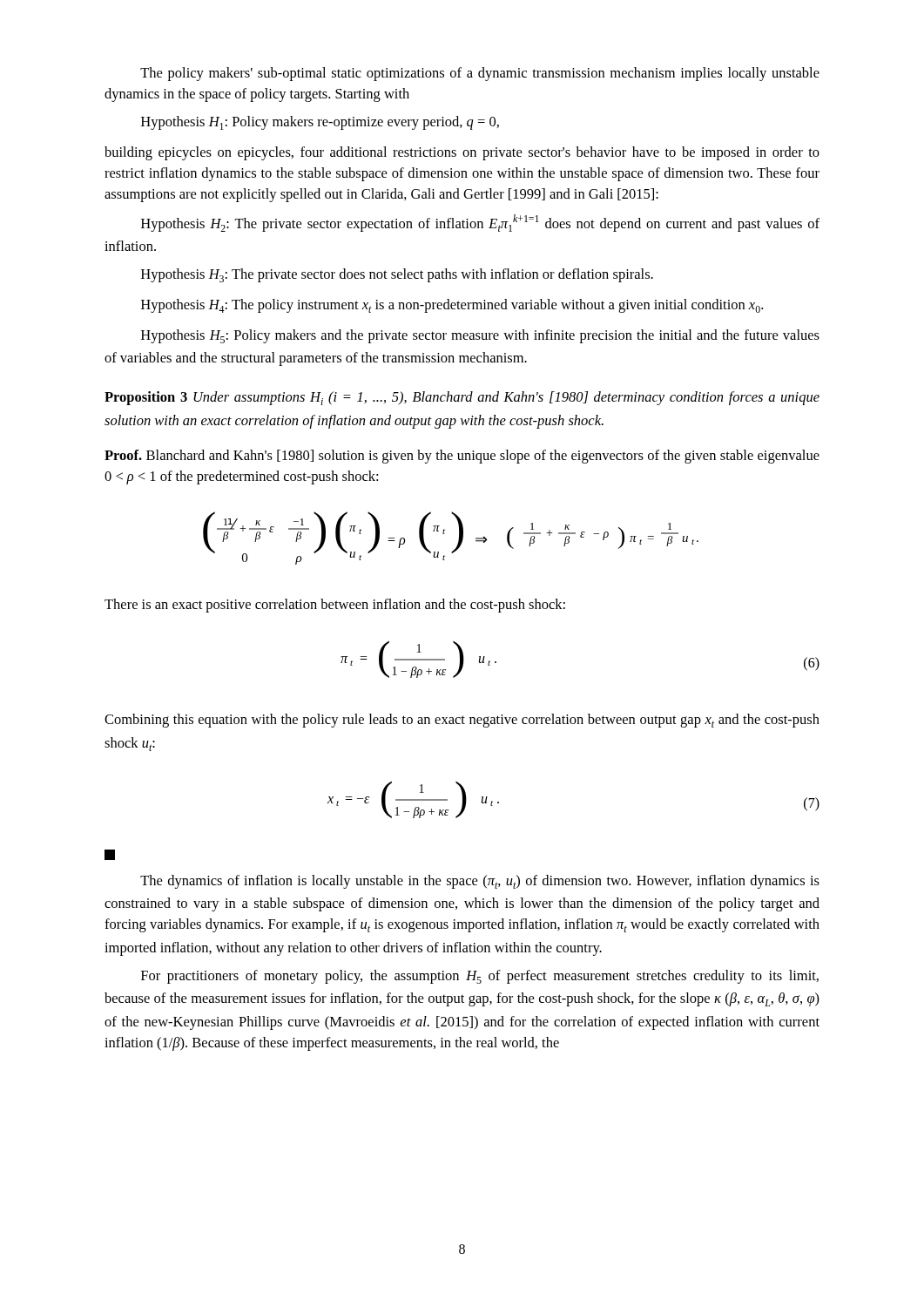
Task: Point to the block beginning "Proposition 3 Under assumptions"
Action: (462, 409)
